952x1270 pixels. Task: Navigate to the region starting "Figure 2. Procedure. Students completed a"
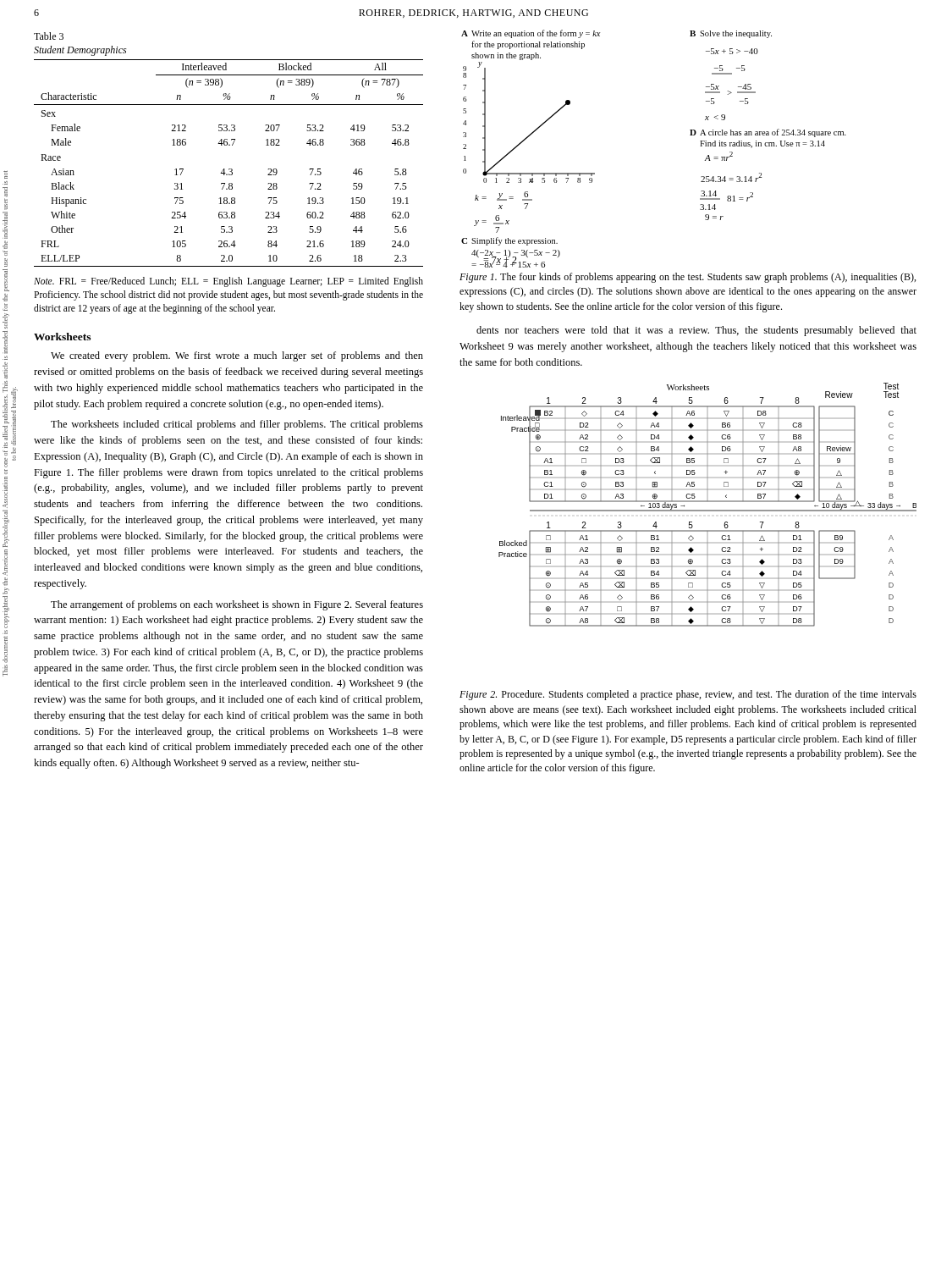[688, 731]
